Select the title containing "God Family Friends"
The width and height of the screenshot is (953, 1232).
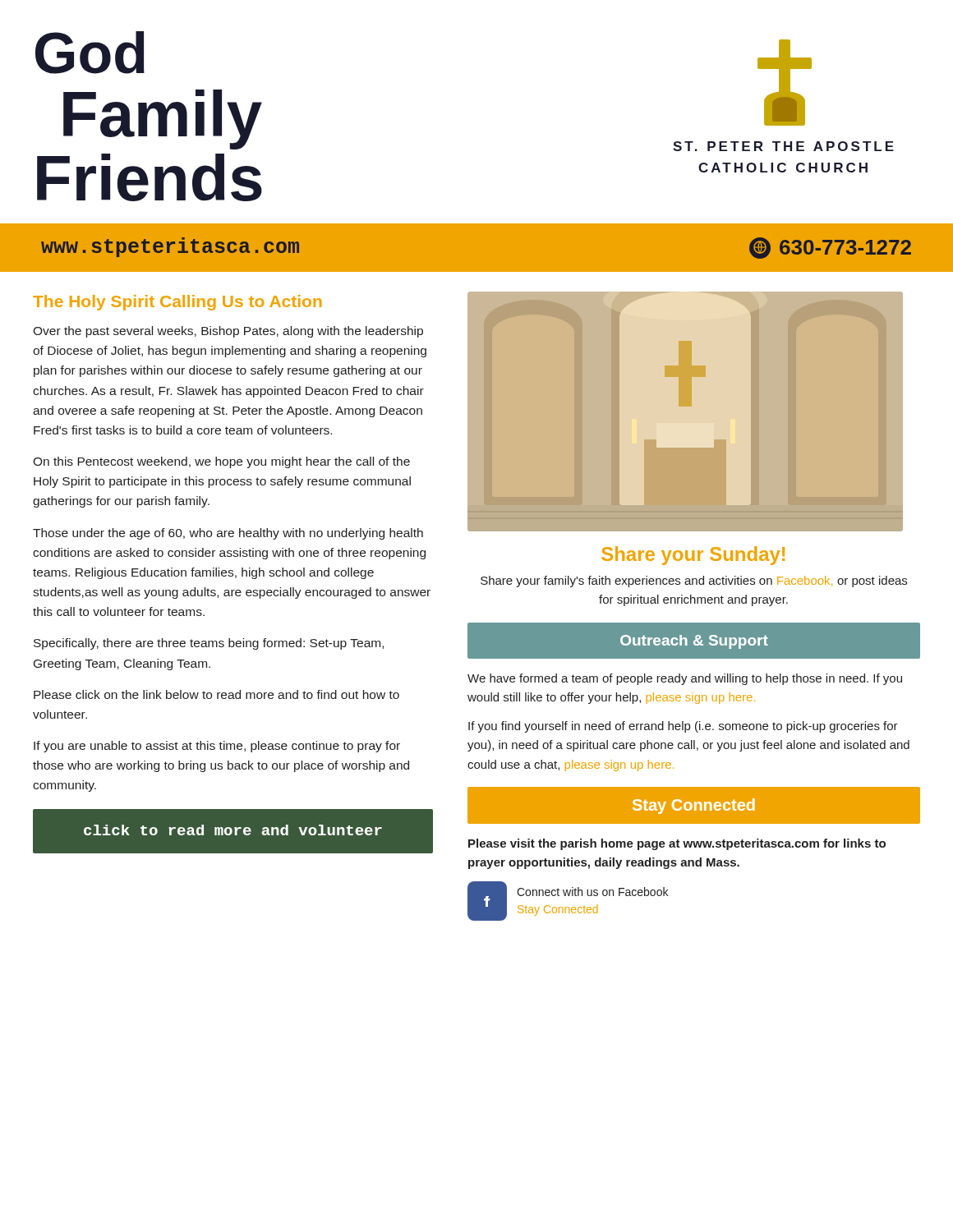[149, 117]
